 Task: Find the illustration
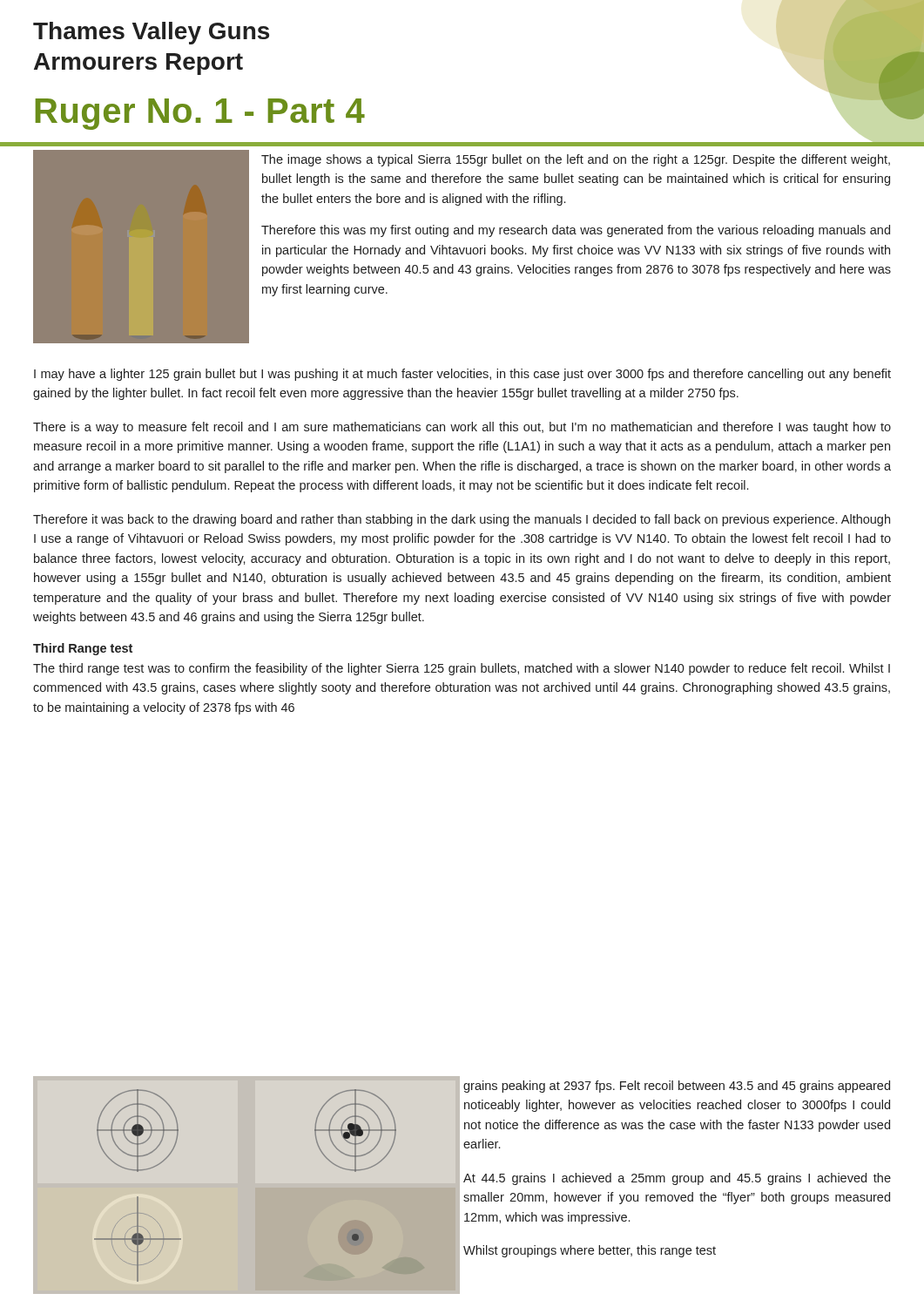(798, 72)
